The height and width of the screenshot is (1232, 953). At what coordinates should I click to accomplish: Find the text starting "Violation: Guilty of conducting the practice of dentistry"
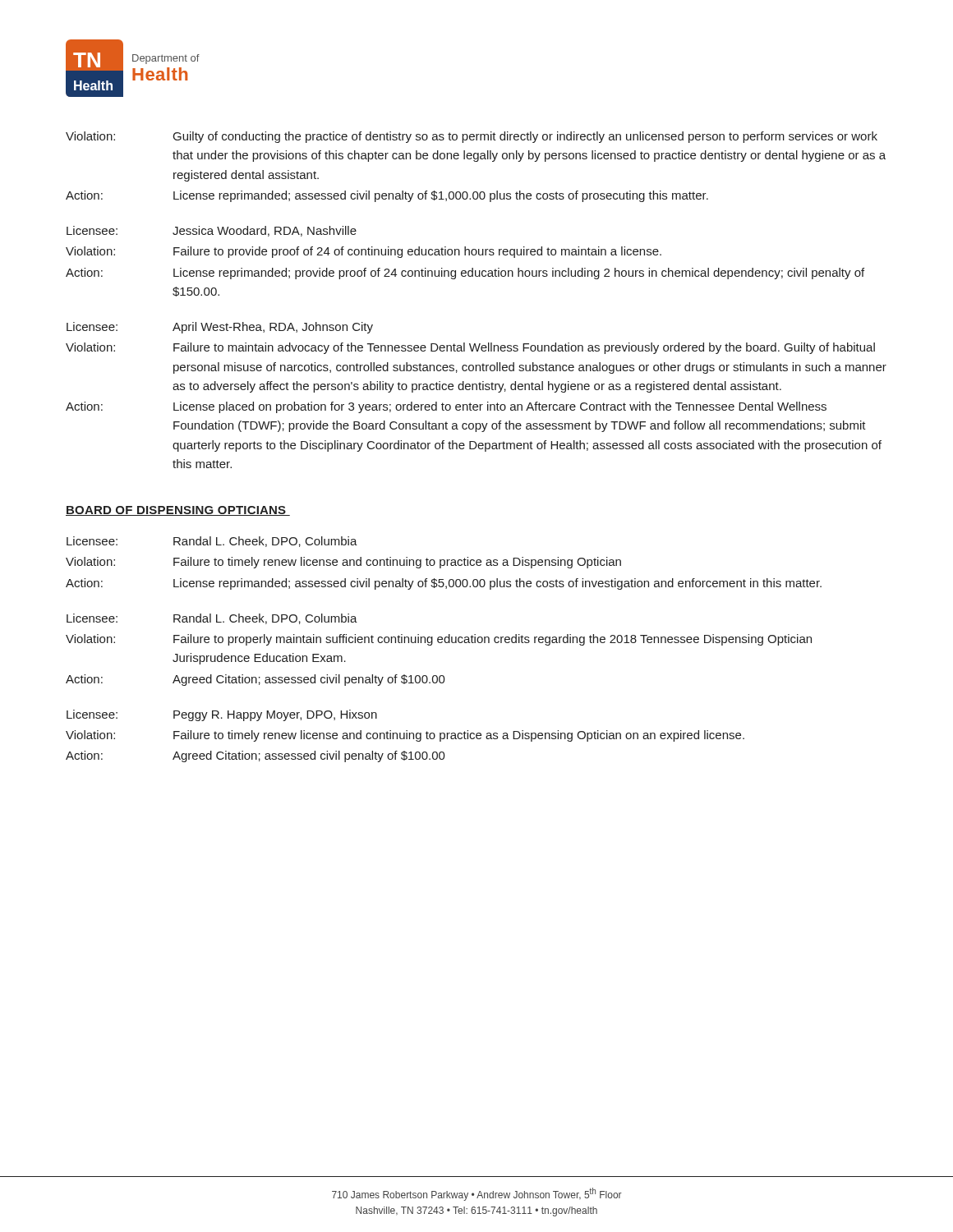476,155
